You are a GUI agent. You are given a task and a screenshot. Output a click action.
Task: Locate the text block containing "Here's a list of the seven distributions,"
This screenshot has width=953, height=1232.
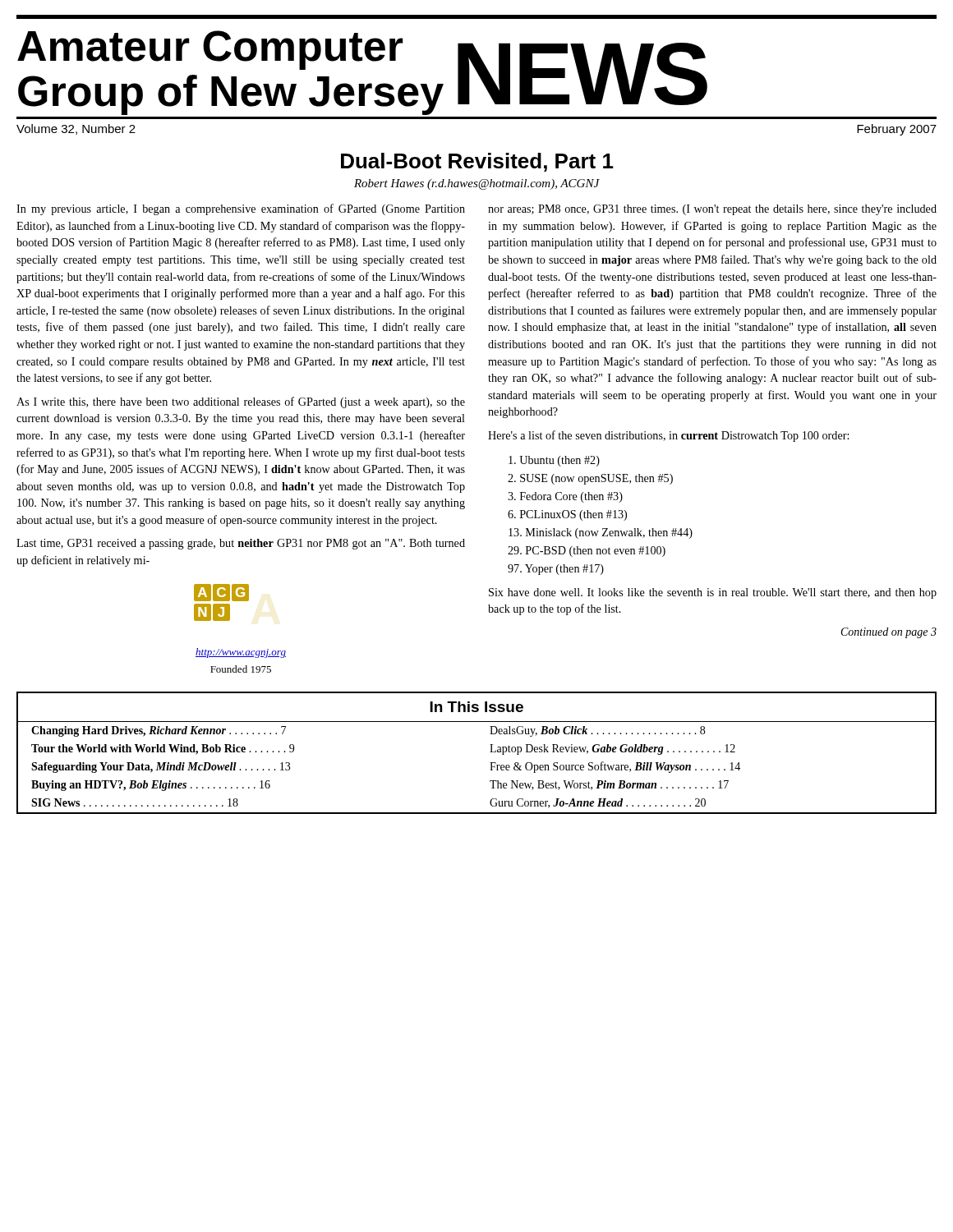(x=712, y=435)
